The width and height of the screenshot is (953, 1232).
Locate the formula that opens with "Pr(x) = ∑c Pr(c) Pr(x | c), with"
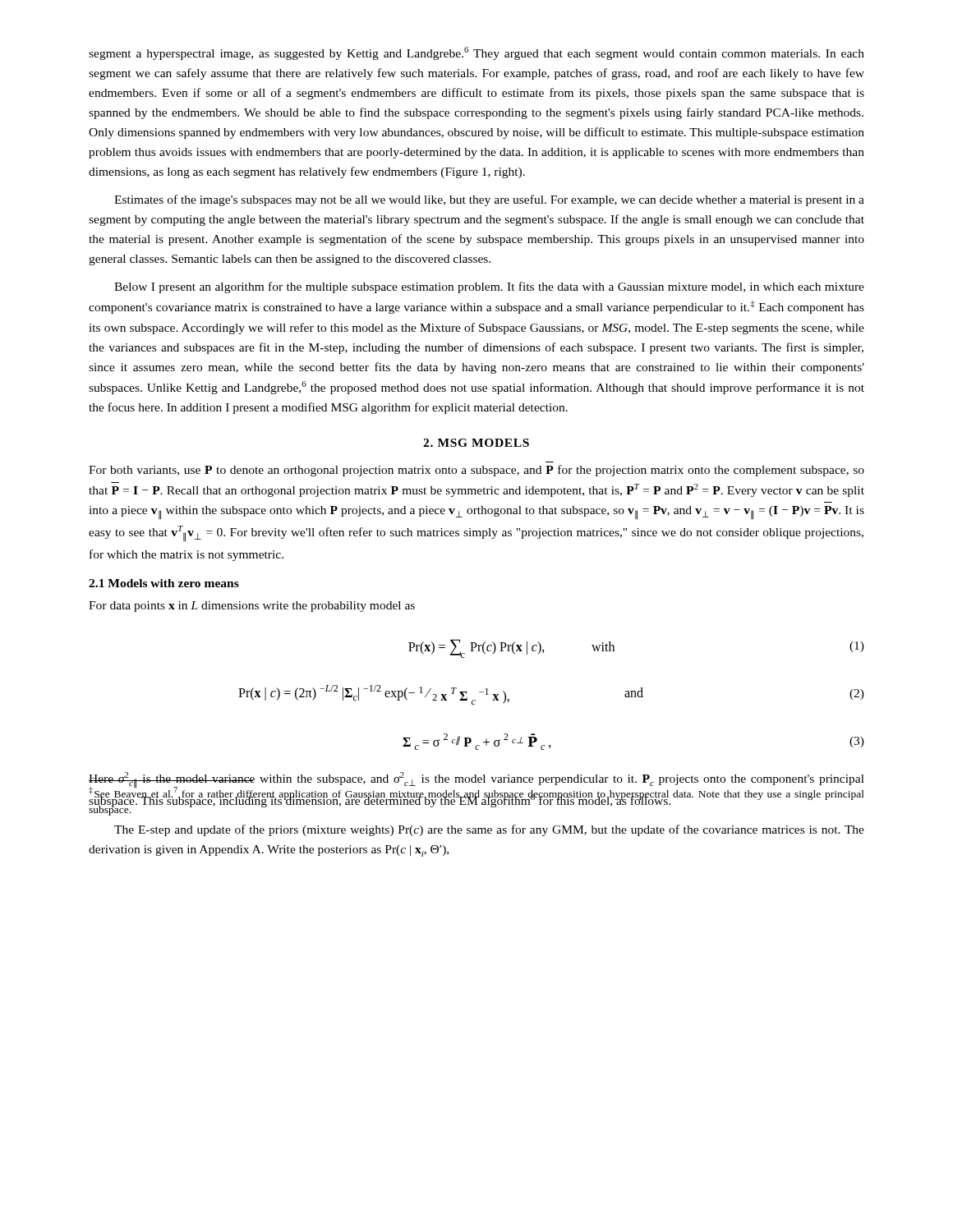tap(476, 645)
